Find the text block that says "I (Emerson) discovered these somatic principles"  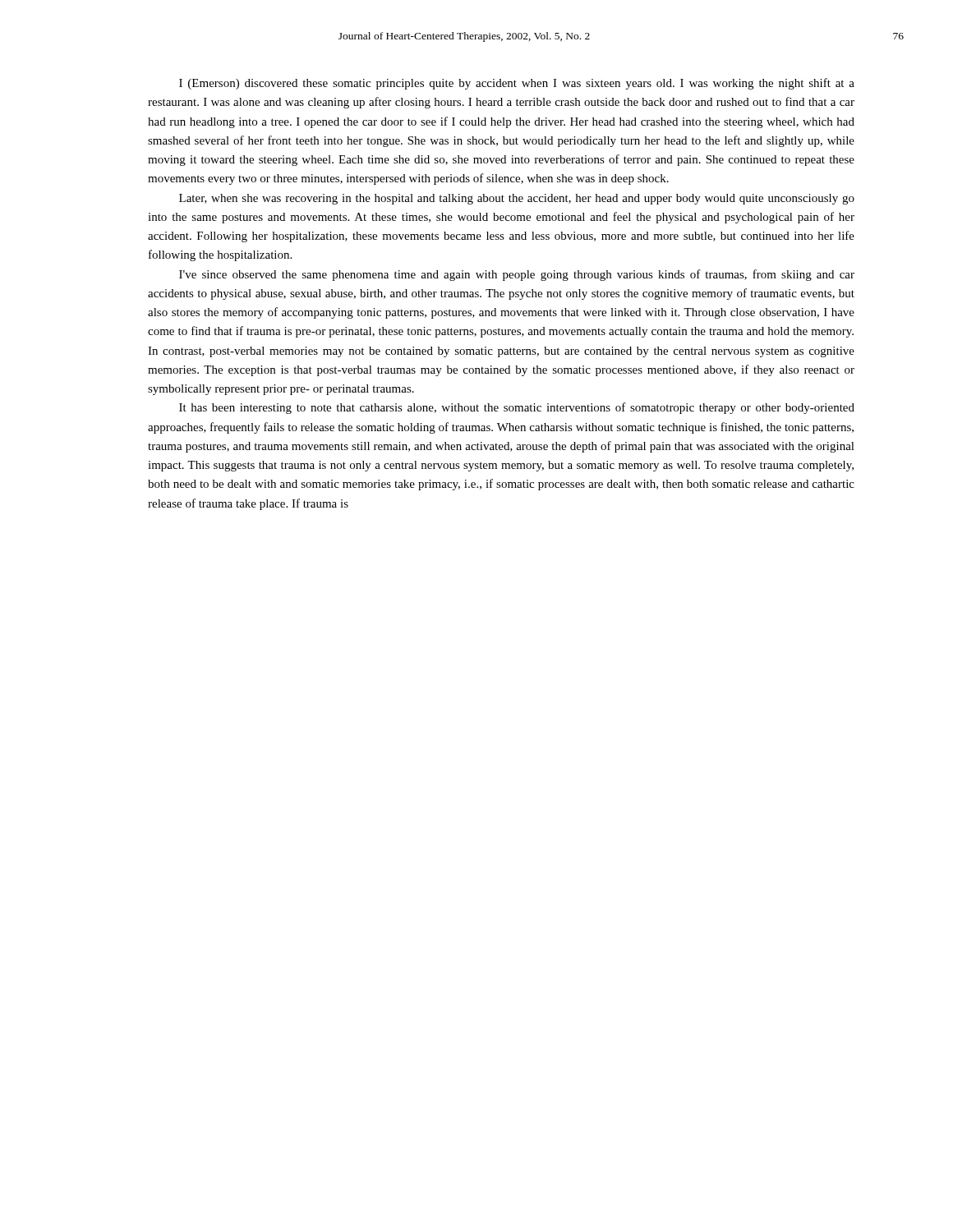[x=501, y=131]
